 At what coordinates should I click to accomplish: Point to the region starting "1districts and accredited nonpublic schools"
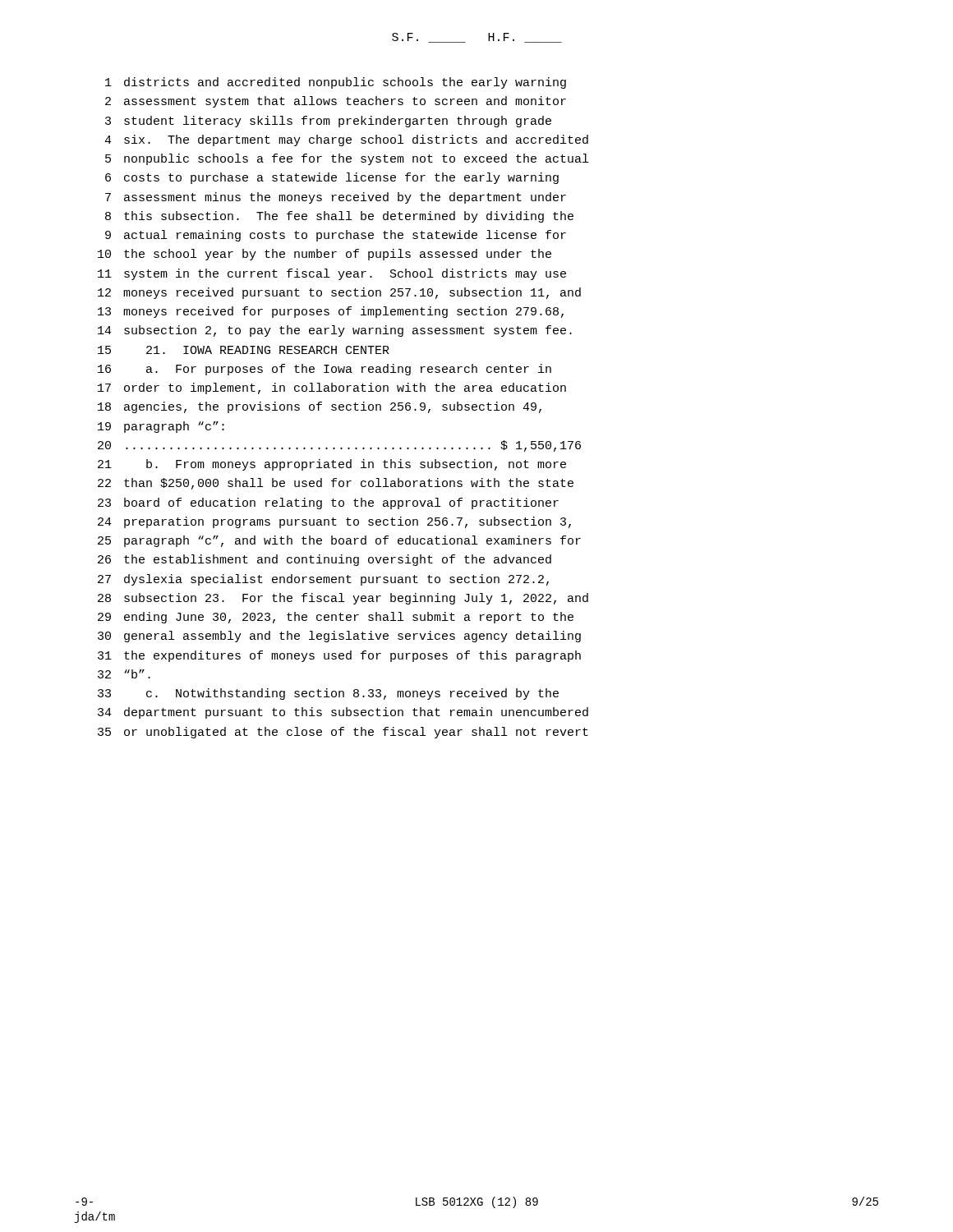[x=476, y=408]
